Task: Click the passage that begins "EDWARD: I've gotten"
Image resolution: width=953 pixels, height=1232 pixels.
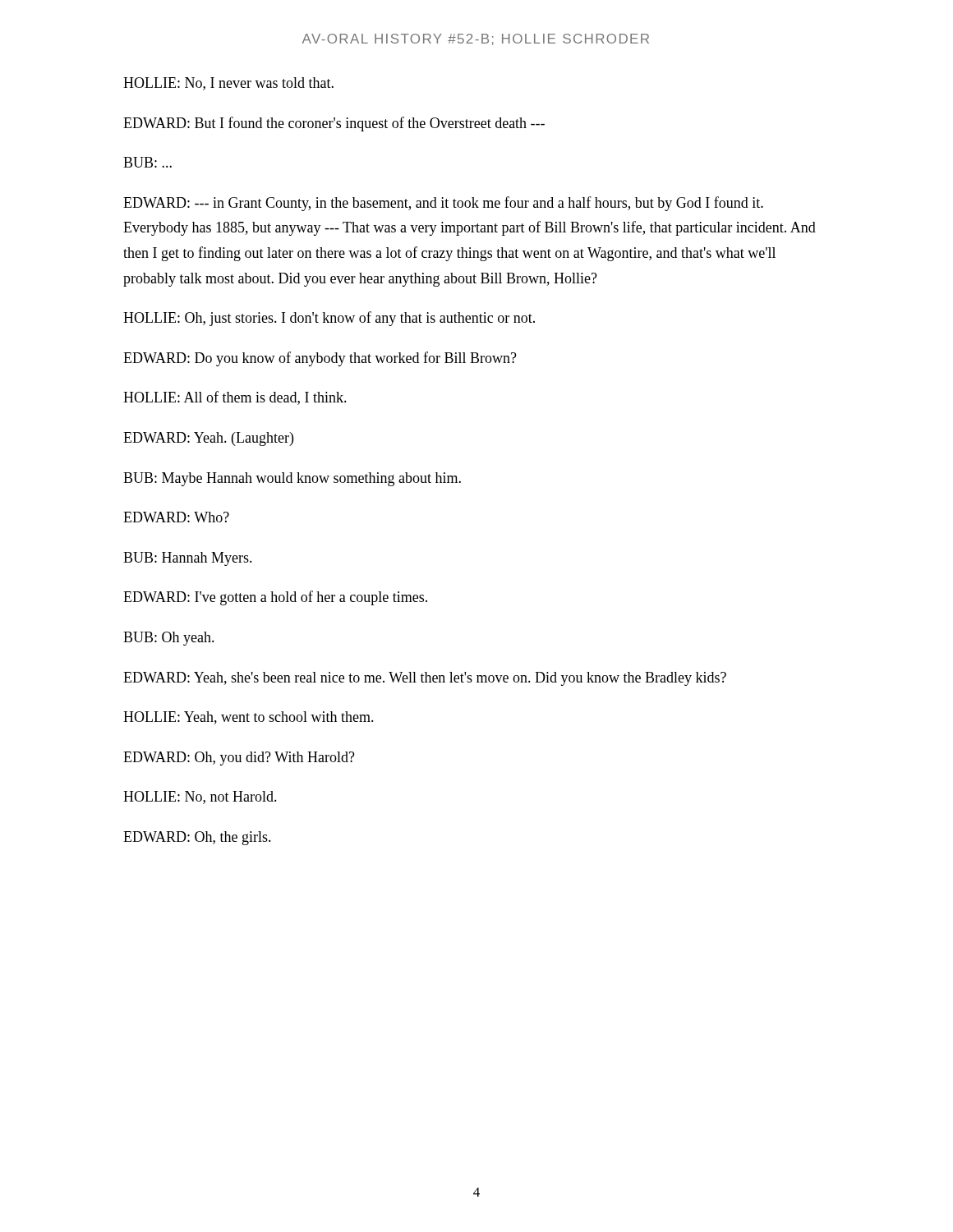Action: click(x=276, y=597)
